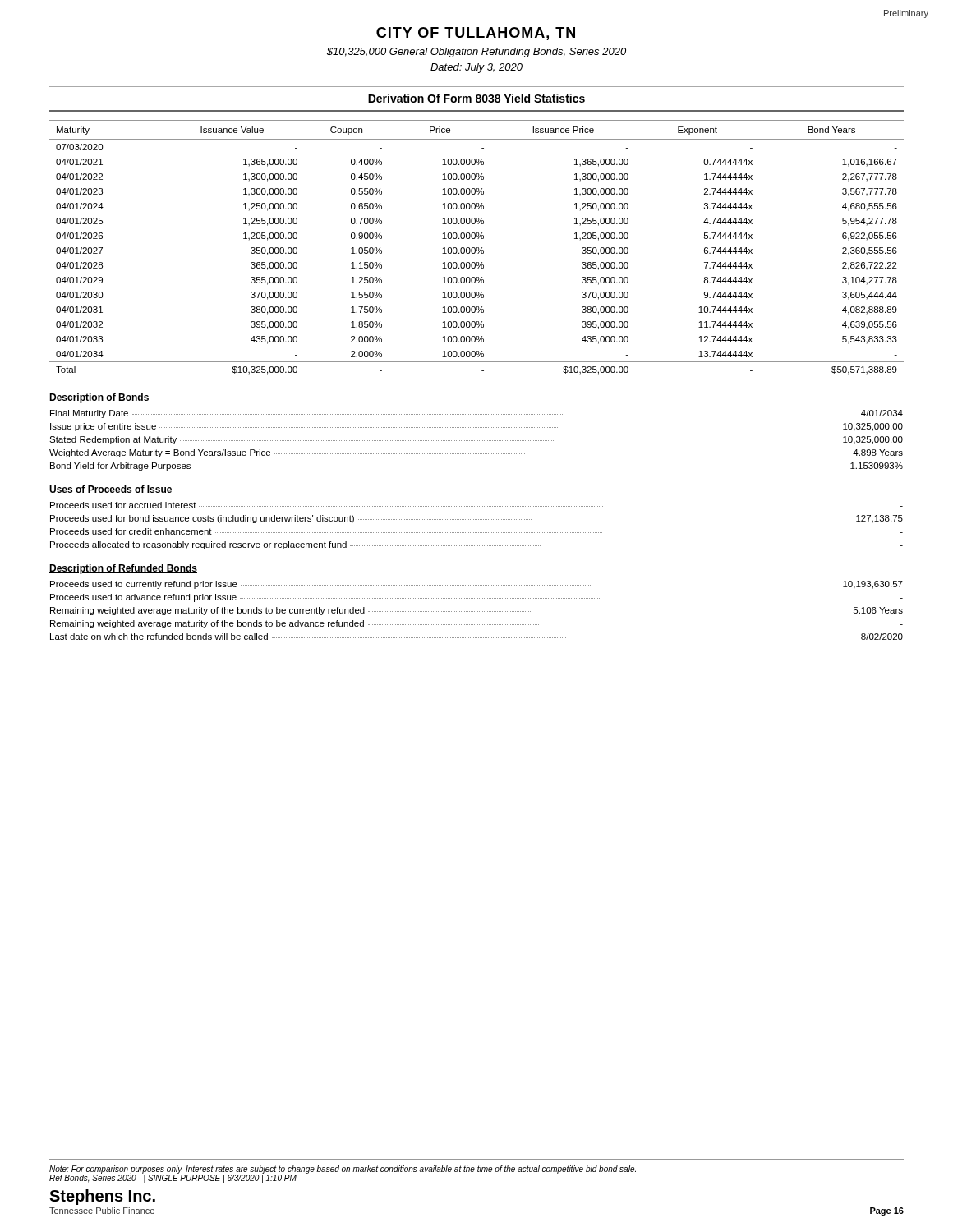Locate the title
Image resolution: width=953 pixels, height=1232 pixels.
[476, 49]
